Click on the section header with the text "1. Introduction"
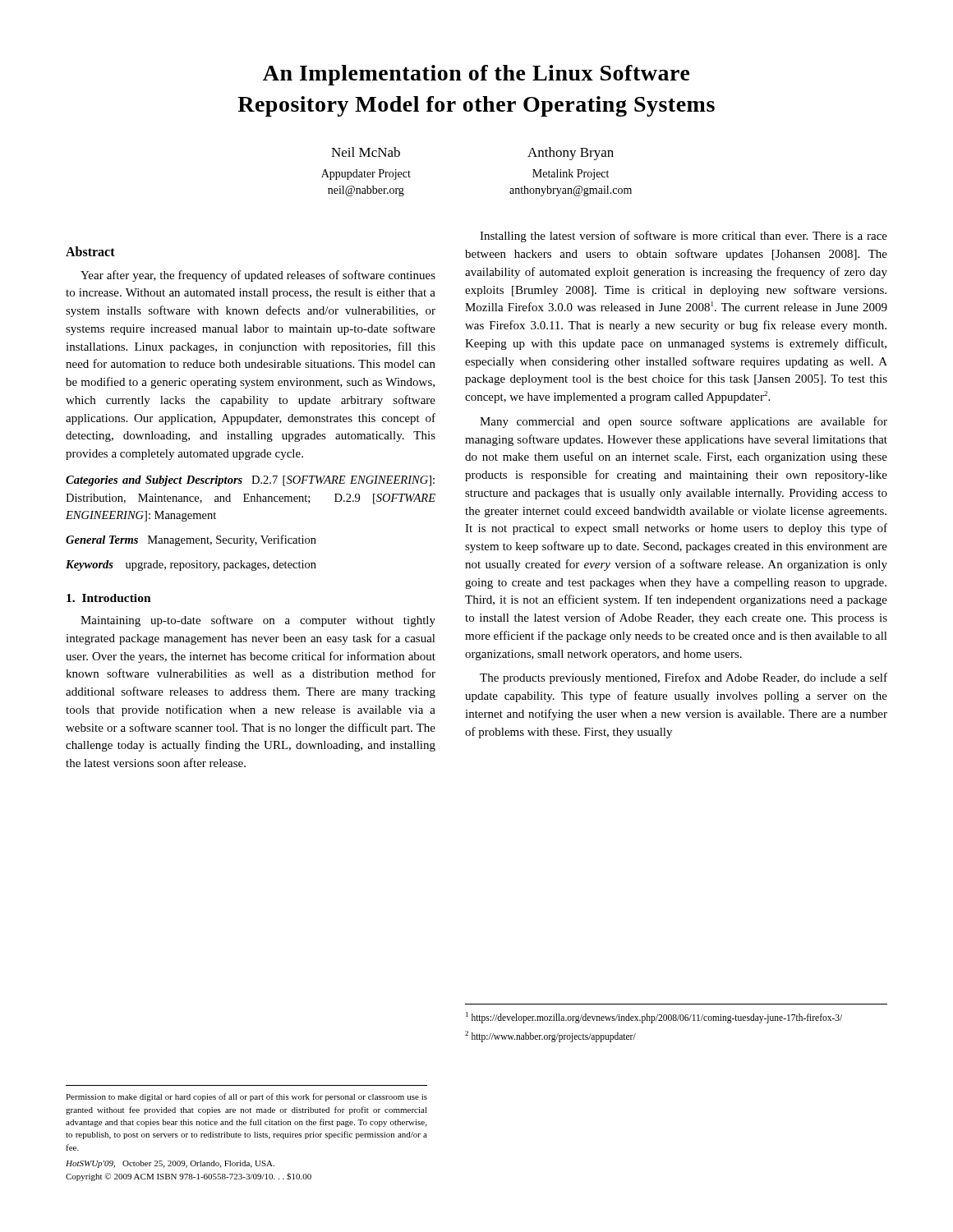Viewport: 953px width, 1232px height. pos(108,597)
